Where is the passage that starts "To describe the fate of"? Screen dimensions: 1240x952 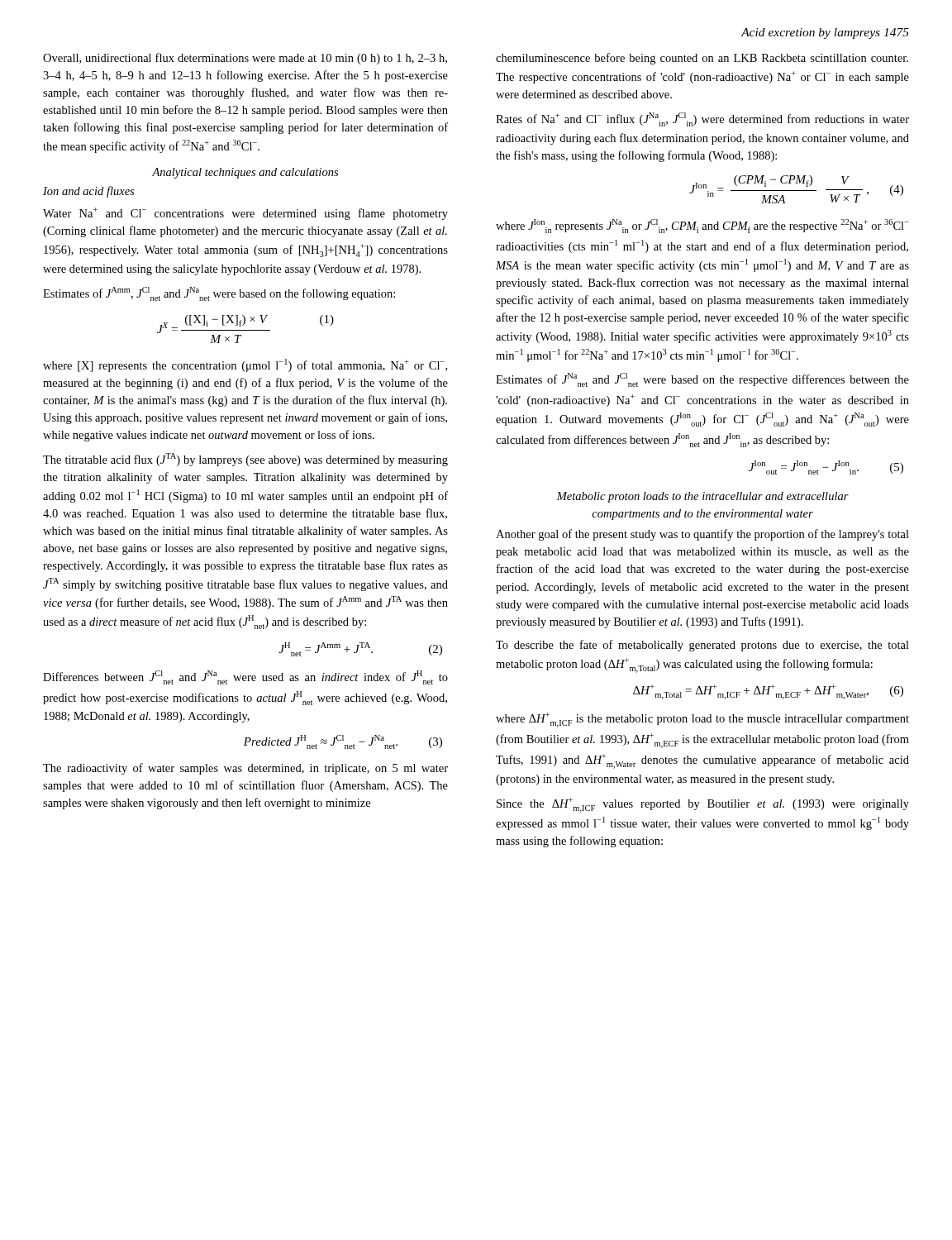click(702, 655)
